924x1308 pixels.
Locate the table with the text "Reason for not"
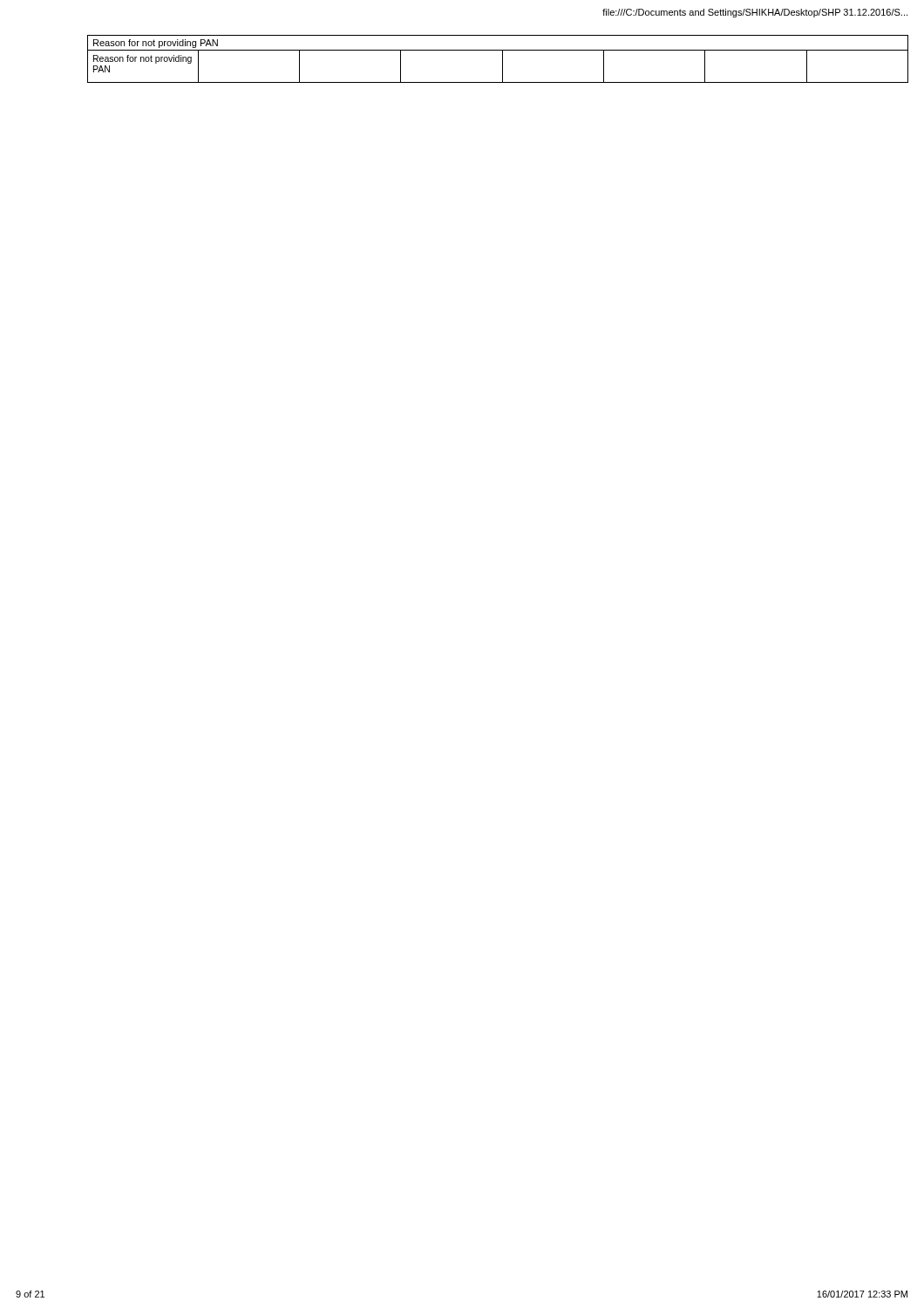498,59
